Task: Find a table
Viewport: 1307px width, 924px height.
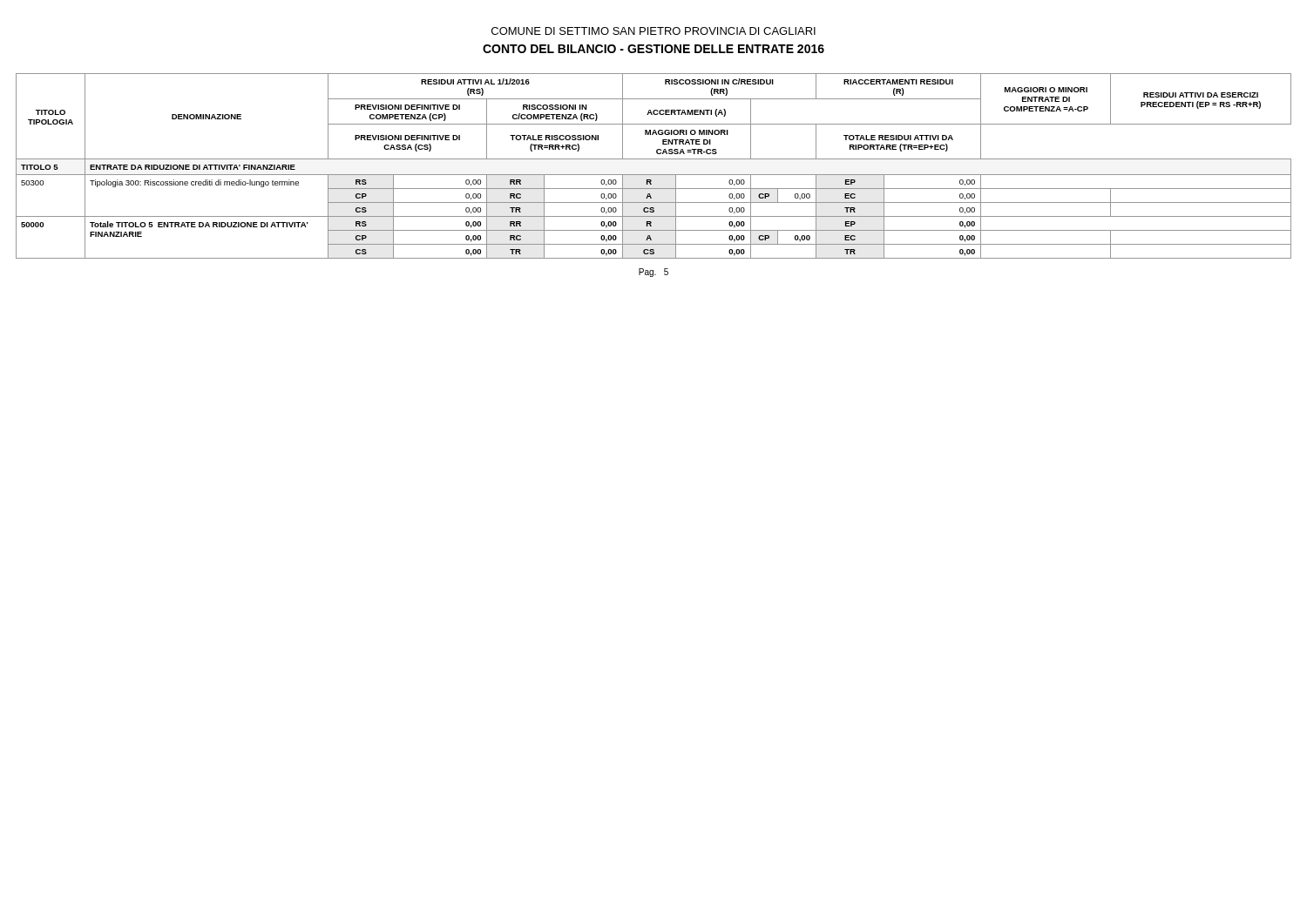Action: click(654, 166)
